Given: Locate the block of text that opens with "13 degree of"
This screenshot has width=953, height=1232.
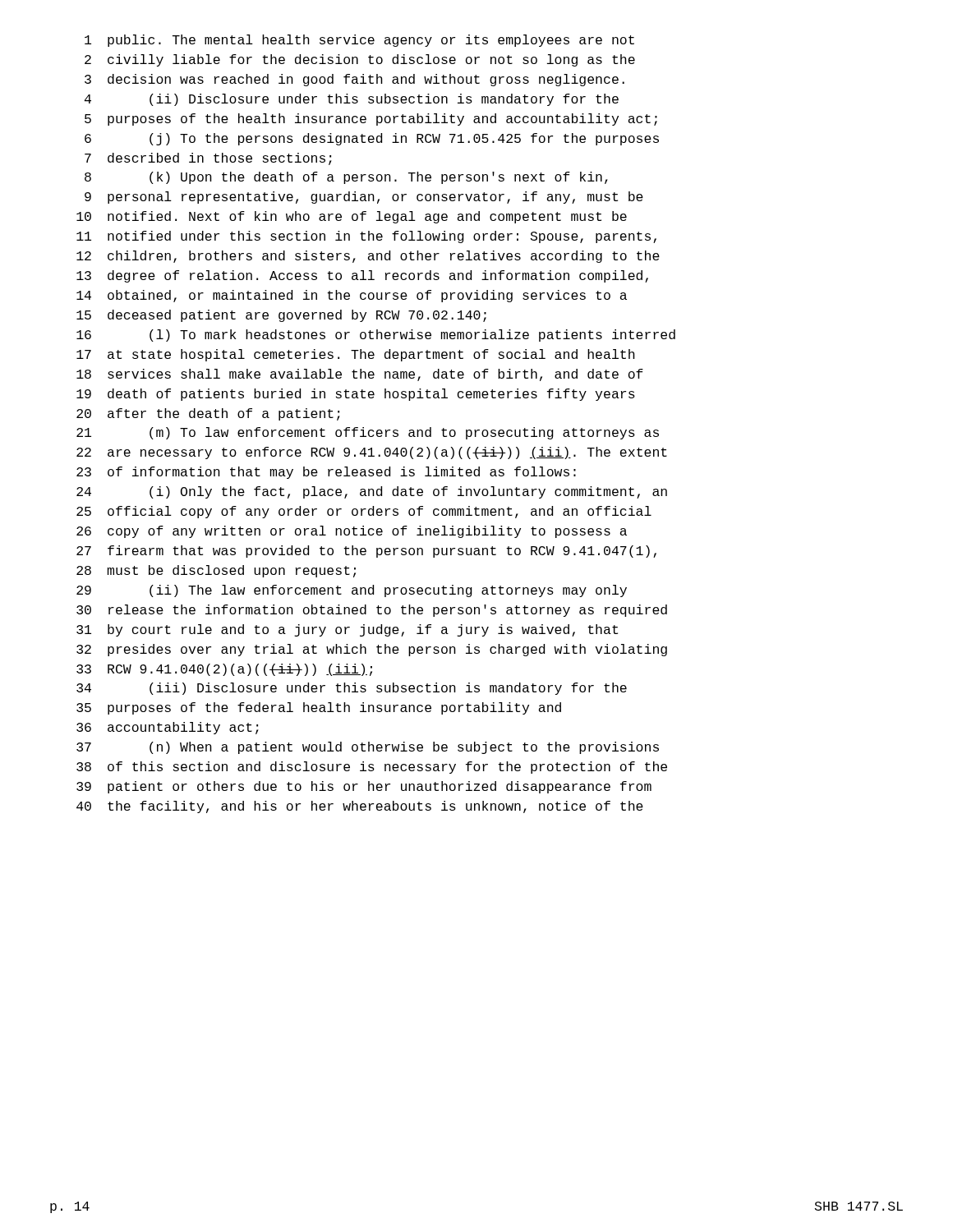Looking at the screenshot, I should (476, 277).
